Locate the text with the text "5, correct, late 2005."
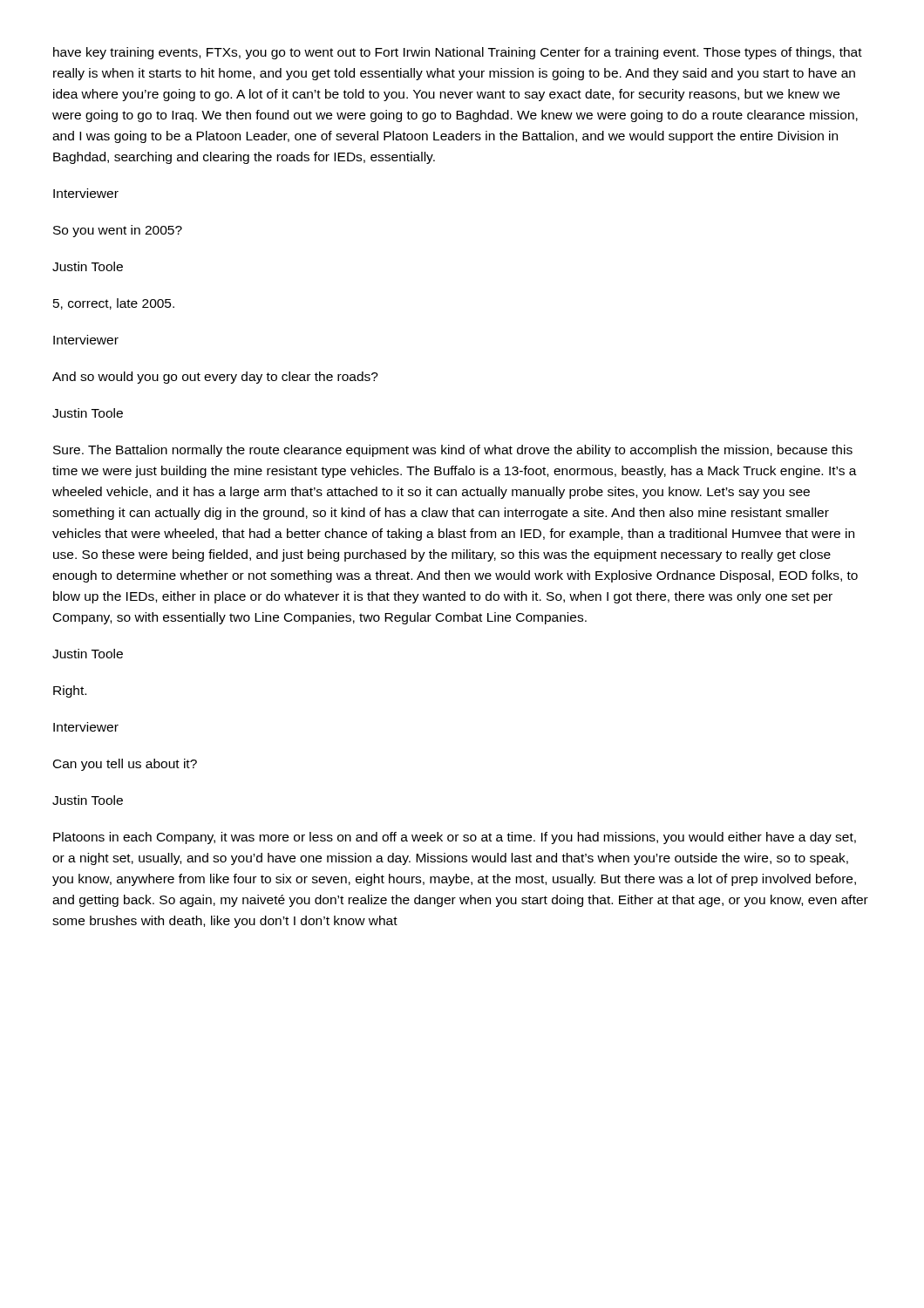Image resolution: width=924 pixels, height=1308 pixels. pyautogui.click(x=114, y=304)
